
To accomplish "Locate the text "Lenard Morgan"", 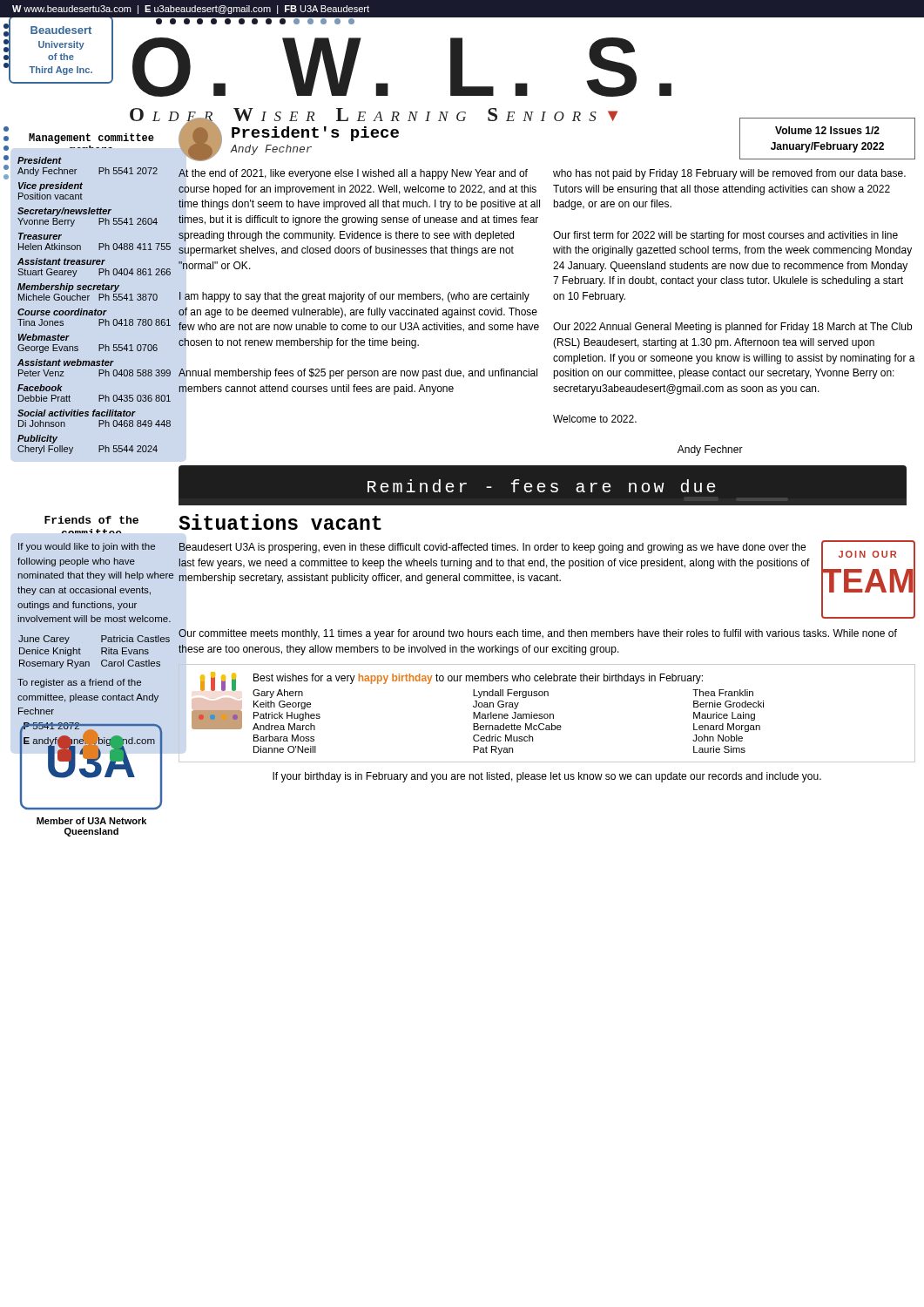I will (x=727, y=727).
